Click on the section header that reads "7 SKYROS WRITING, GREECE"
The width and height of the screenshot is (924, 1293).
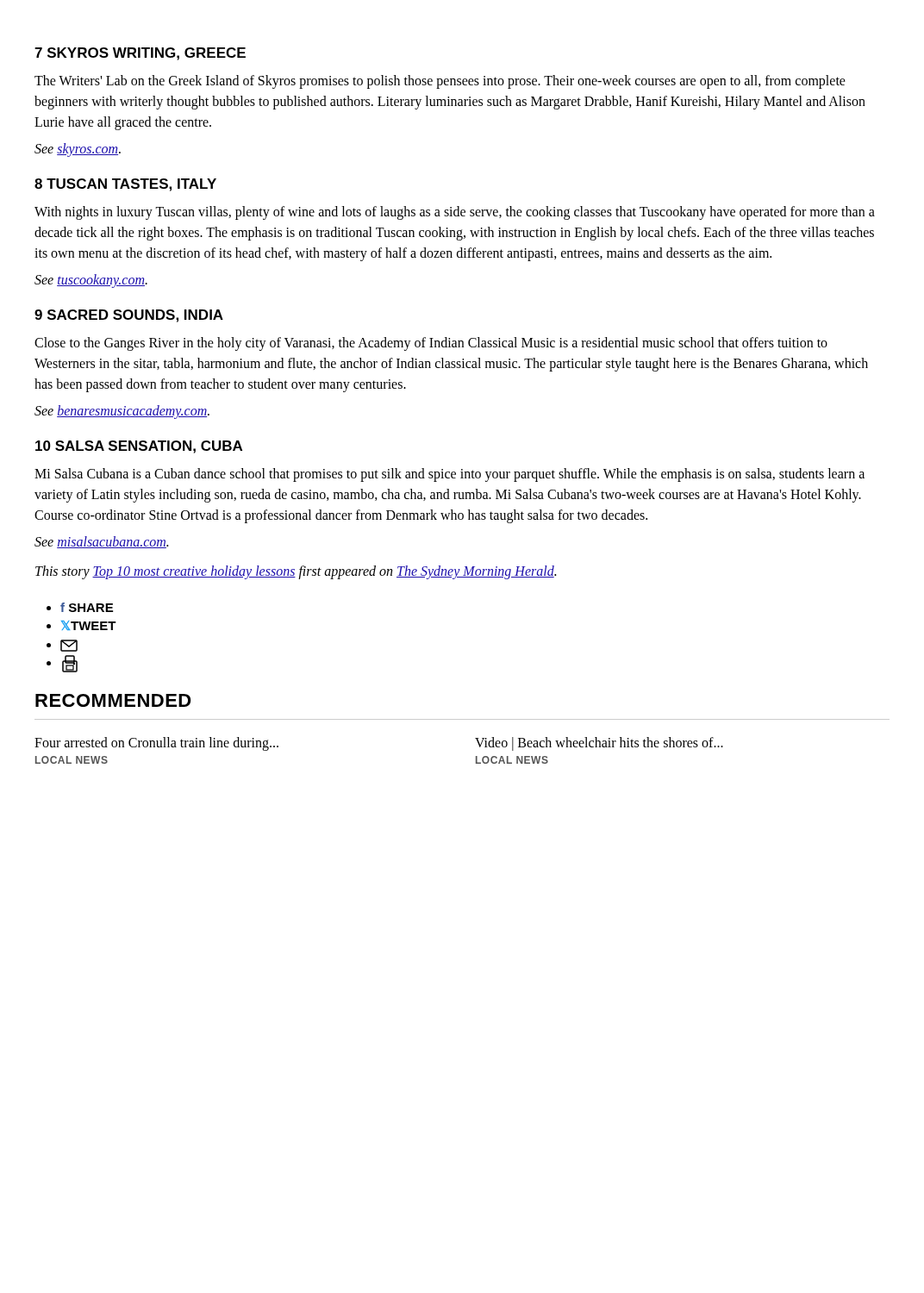coord(140,53)
